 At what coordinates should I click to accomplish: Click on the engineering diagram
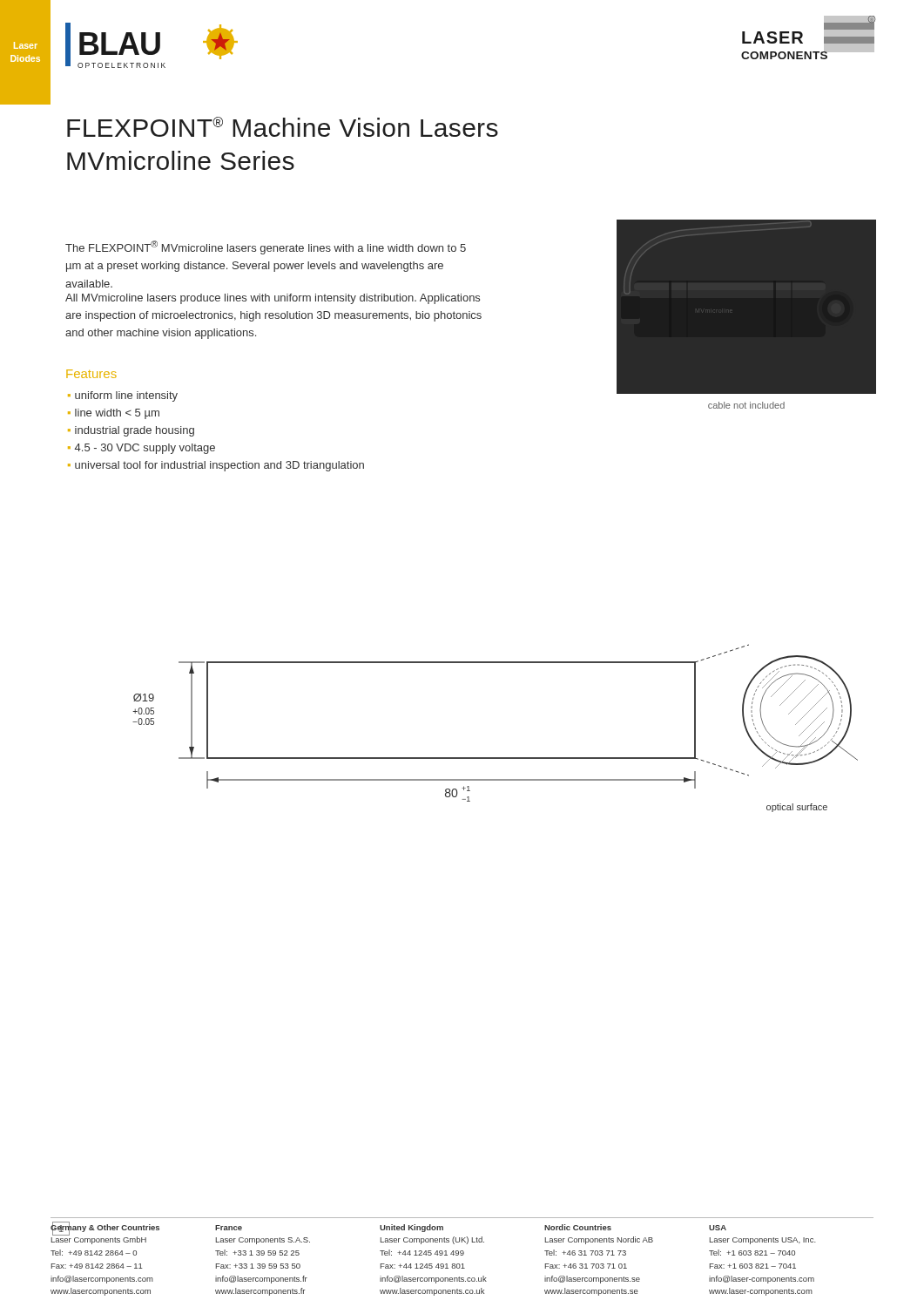pyautogui.click(x=462, y=707)
